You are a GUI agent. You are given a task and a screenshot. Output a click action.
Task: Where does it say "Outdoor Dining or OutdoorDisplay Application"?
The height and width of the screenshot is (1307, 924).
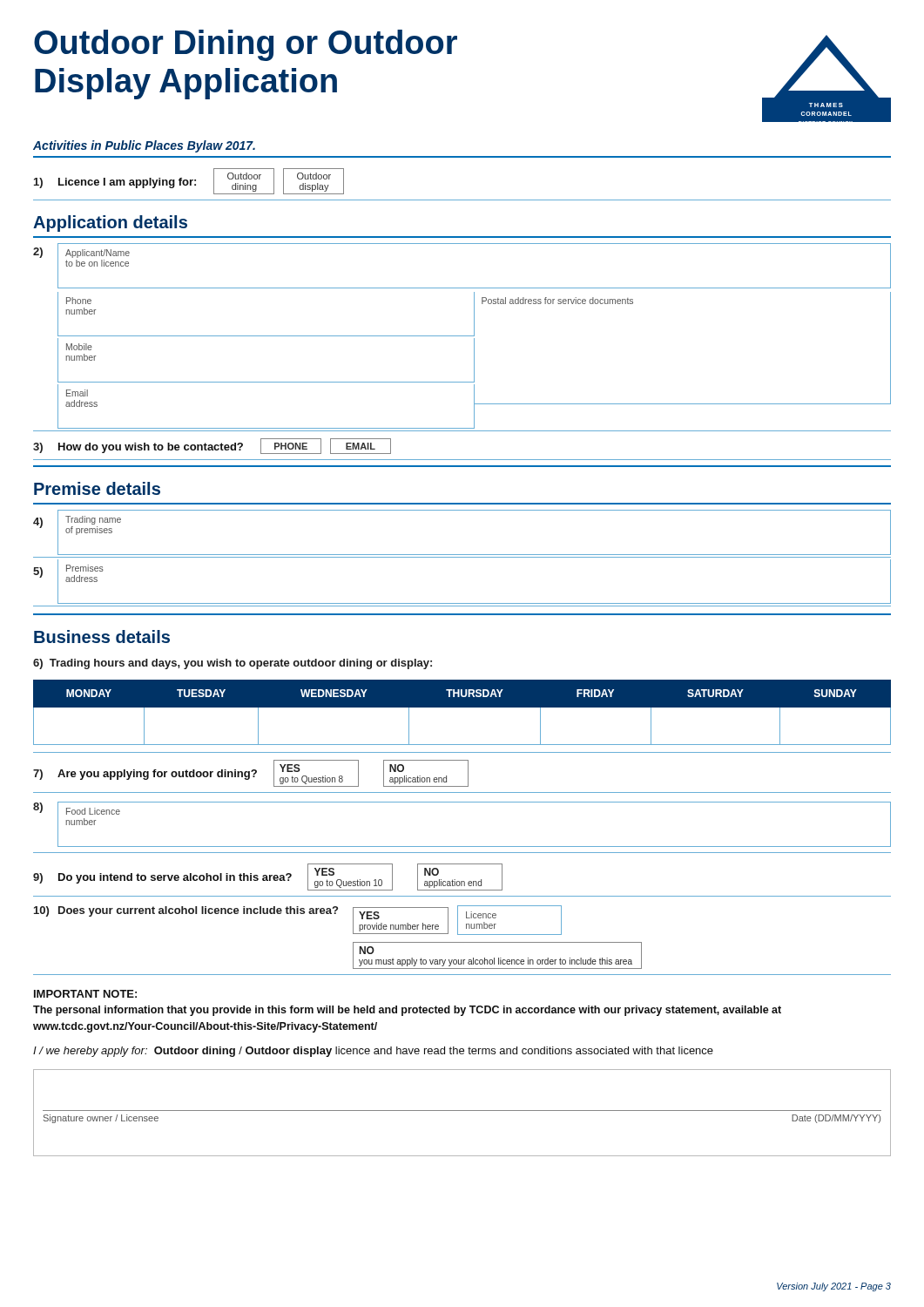384,62
